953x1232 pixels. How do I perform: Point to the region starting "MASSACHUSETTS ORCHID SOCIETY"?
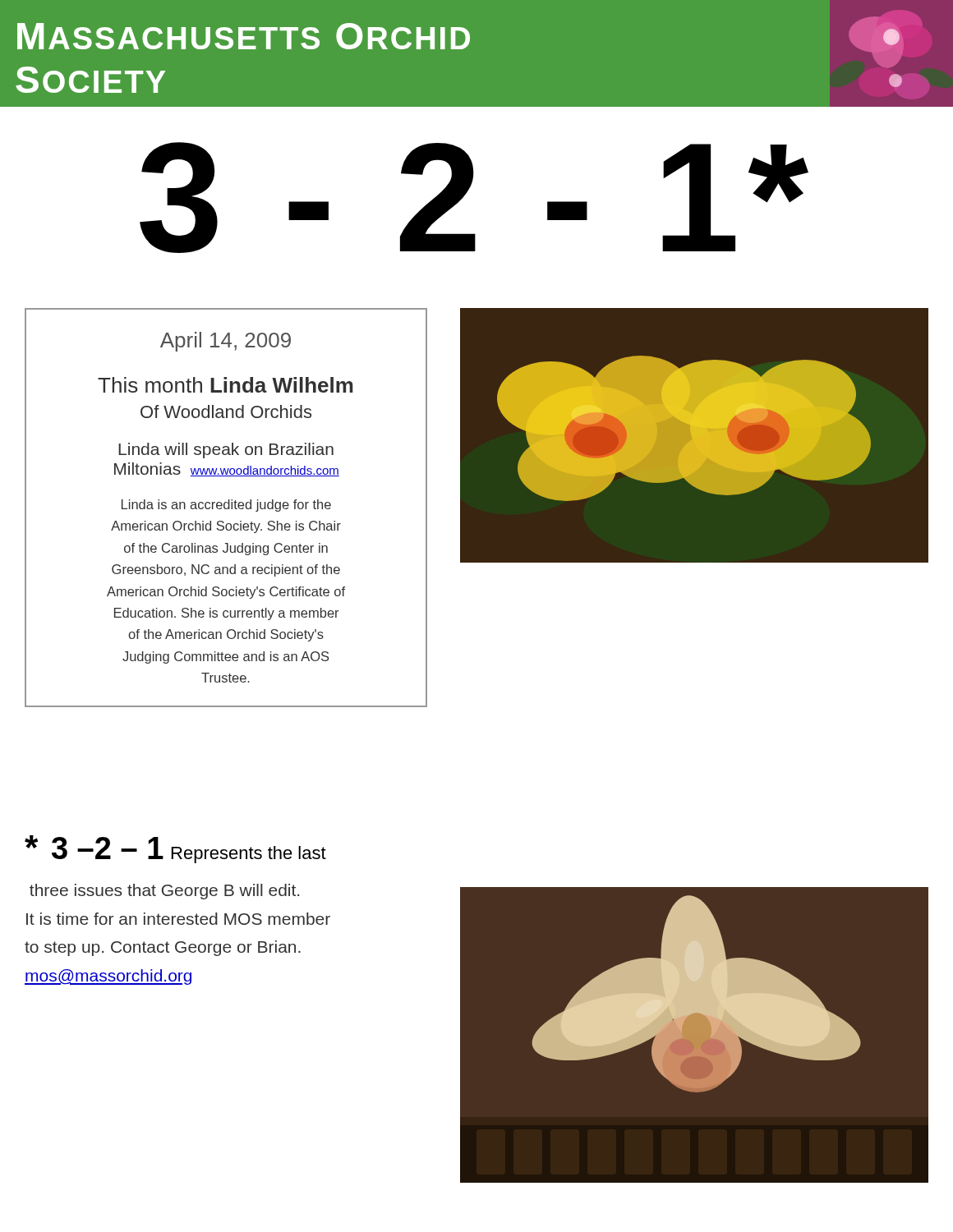244,58
